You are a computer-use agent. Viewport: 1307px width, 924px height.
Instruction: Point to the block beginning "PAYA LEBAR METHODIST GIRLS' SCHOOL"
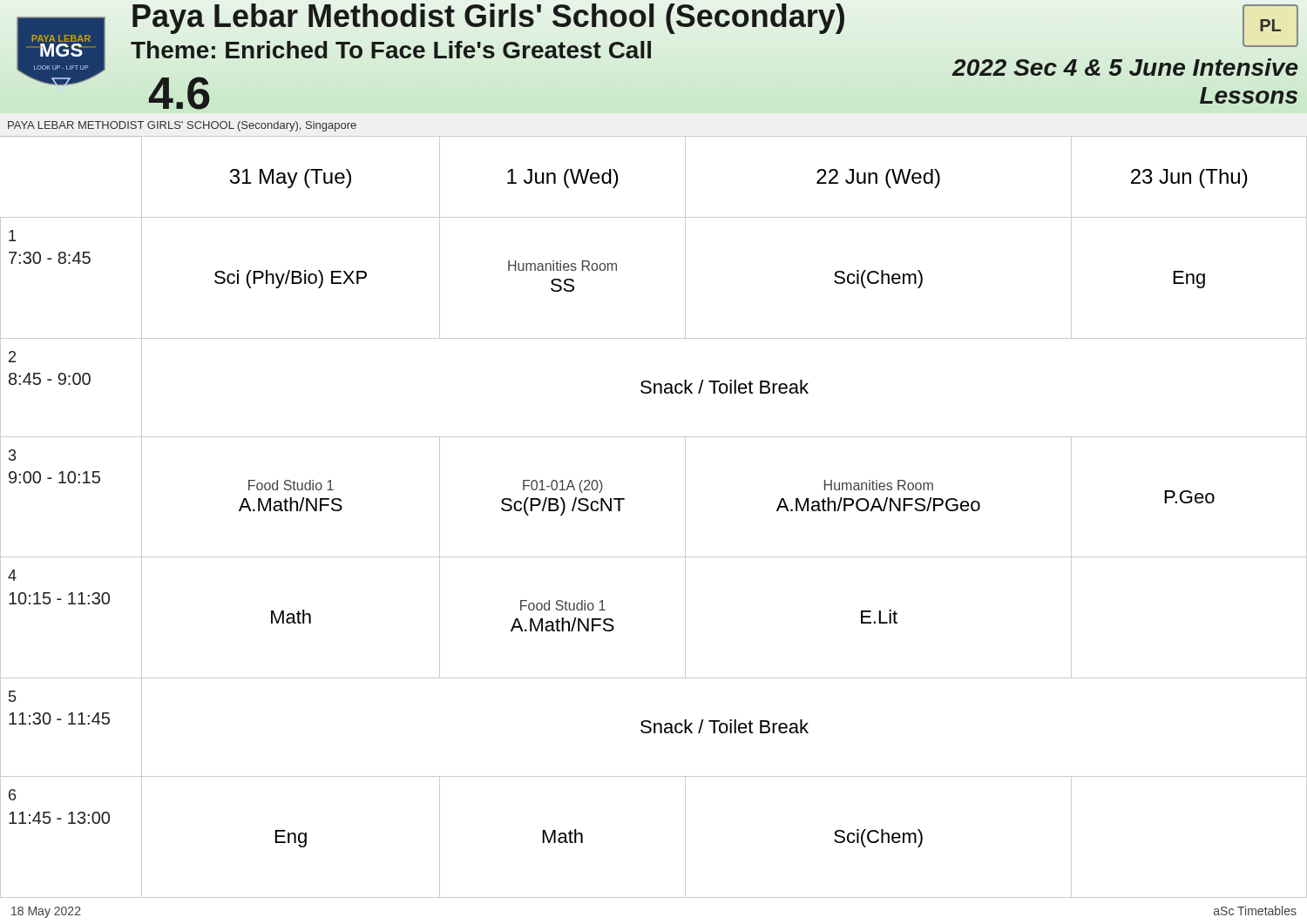tap(182, 125)
